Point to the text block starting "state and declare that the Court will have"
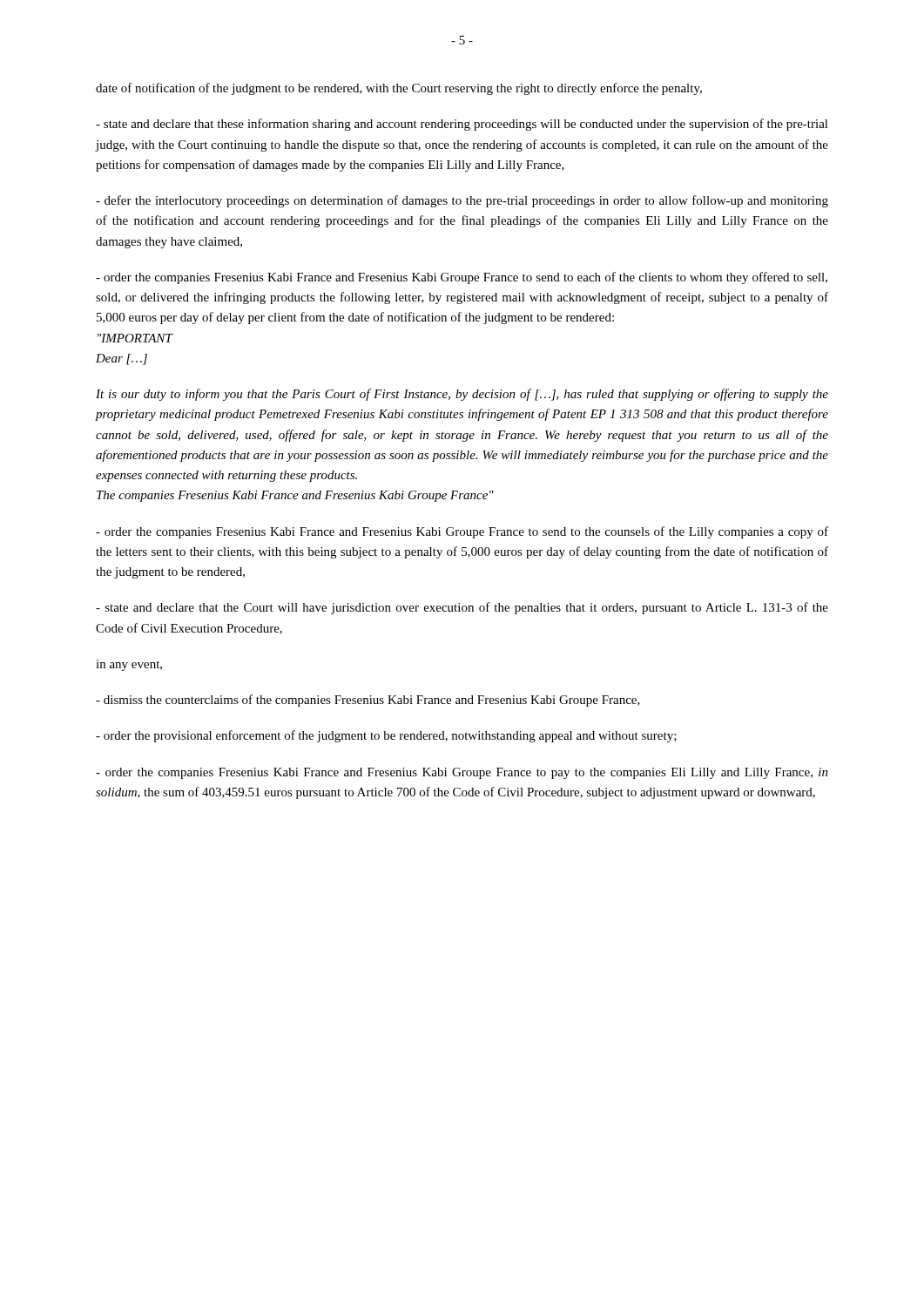 462,618
